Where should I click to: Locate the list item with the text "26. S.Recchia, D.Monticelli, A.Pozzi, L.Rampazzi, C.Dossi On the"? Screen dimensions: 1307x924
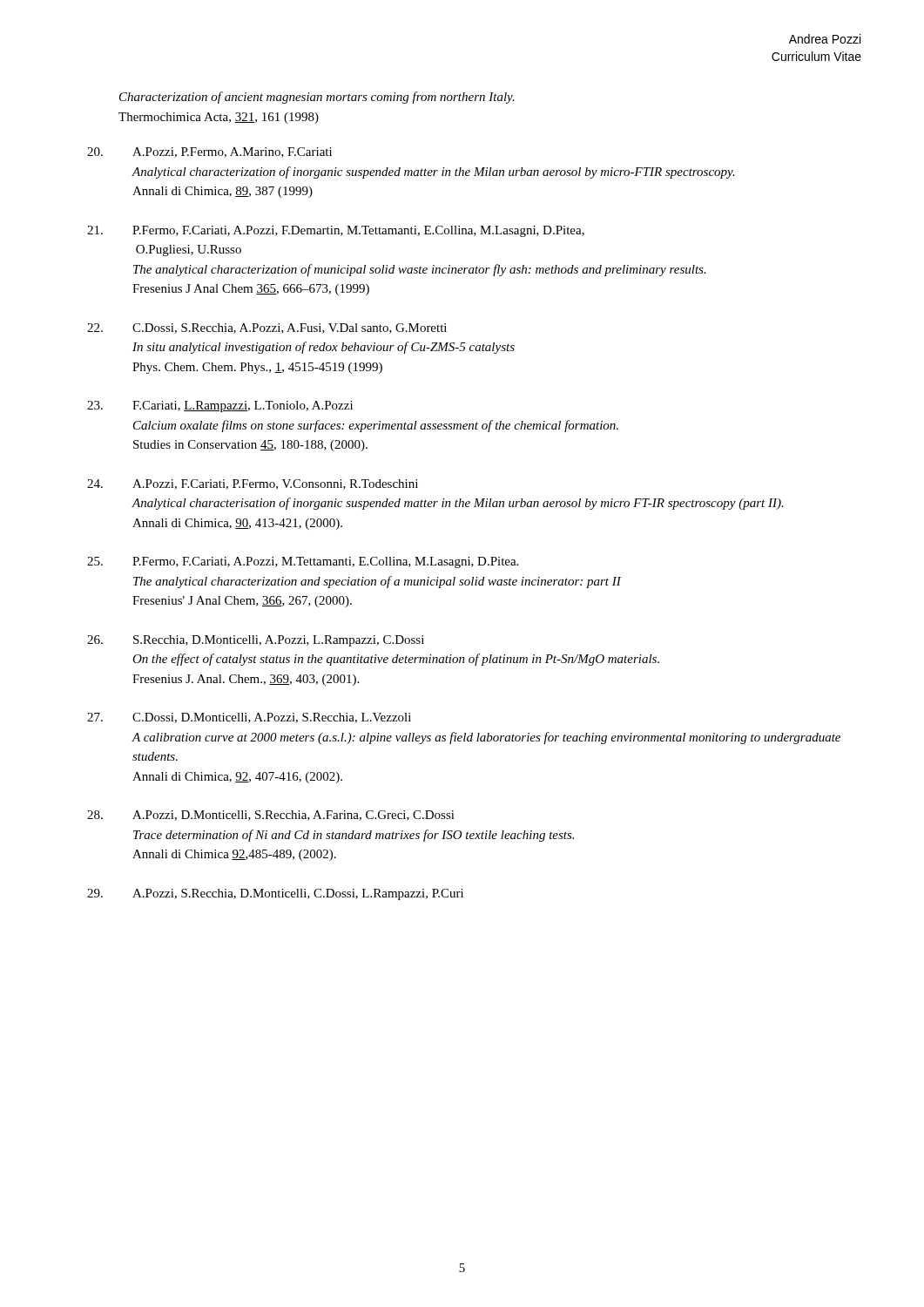tap(474, 659)
